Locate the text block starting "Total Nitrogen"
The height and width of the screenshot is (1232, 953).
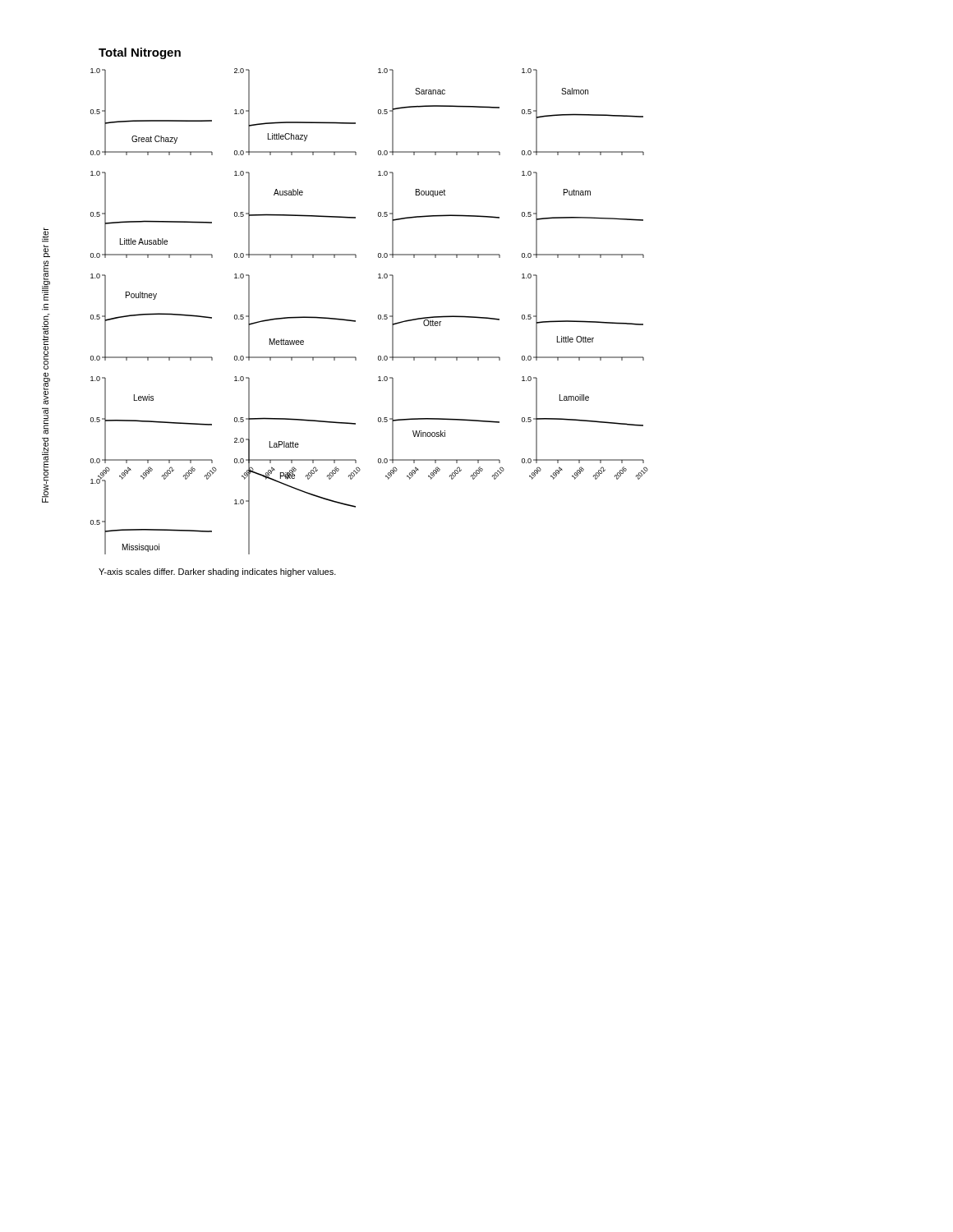click(140, 52)
